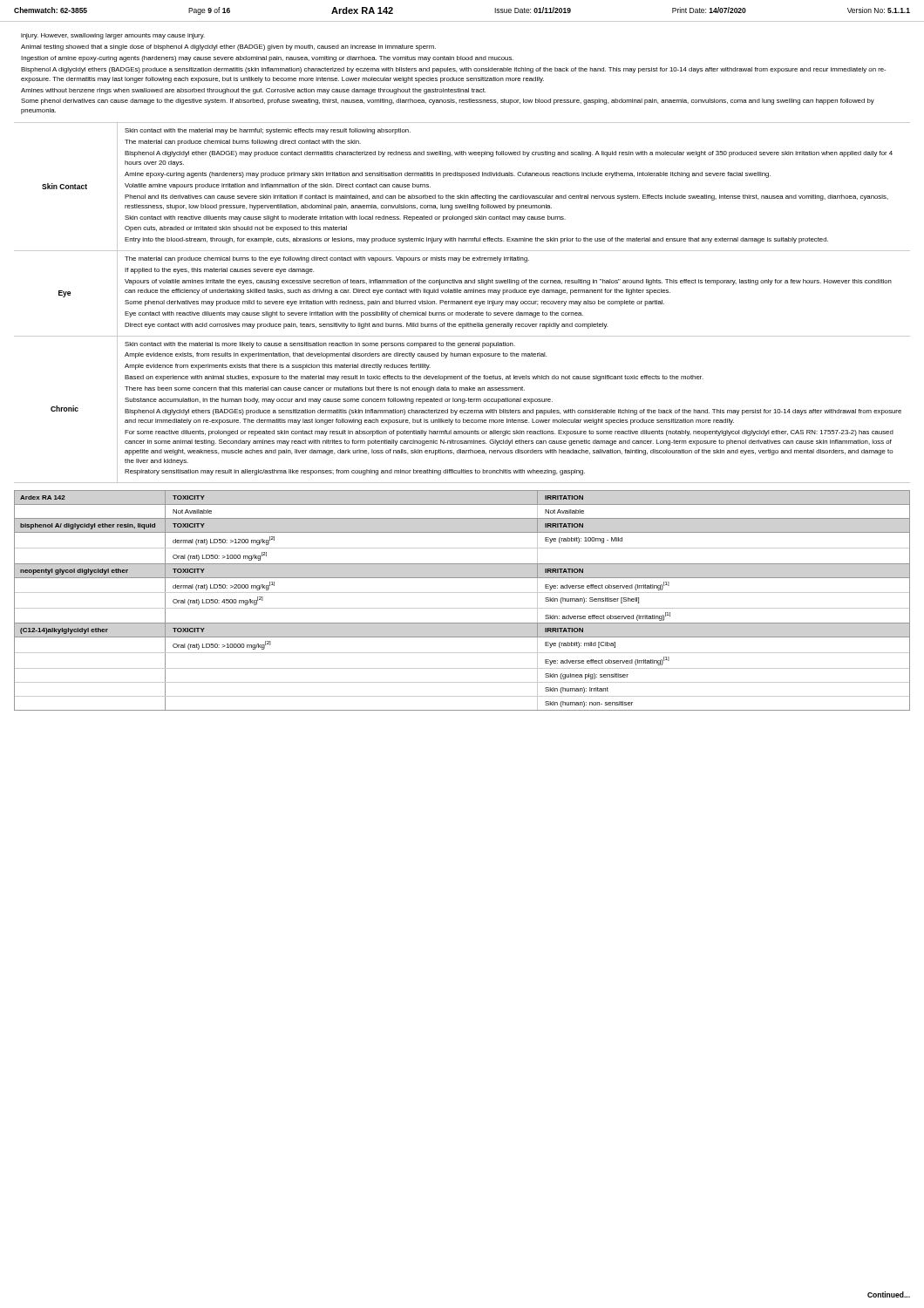Locate the table with the text "Ardex RA 142 TOXICITY"
Screen dimensions: 1308x924
pyautogui.click(x=462, y=505)
